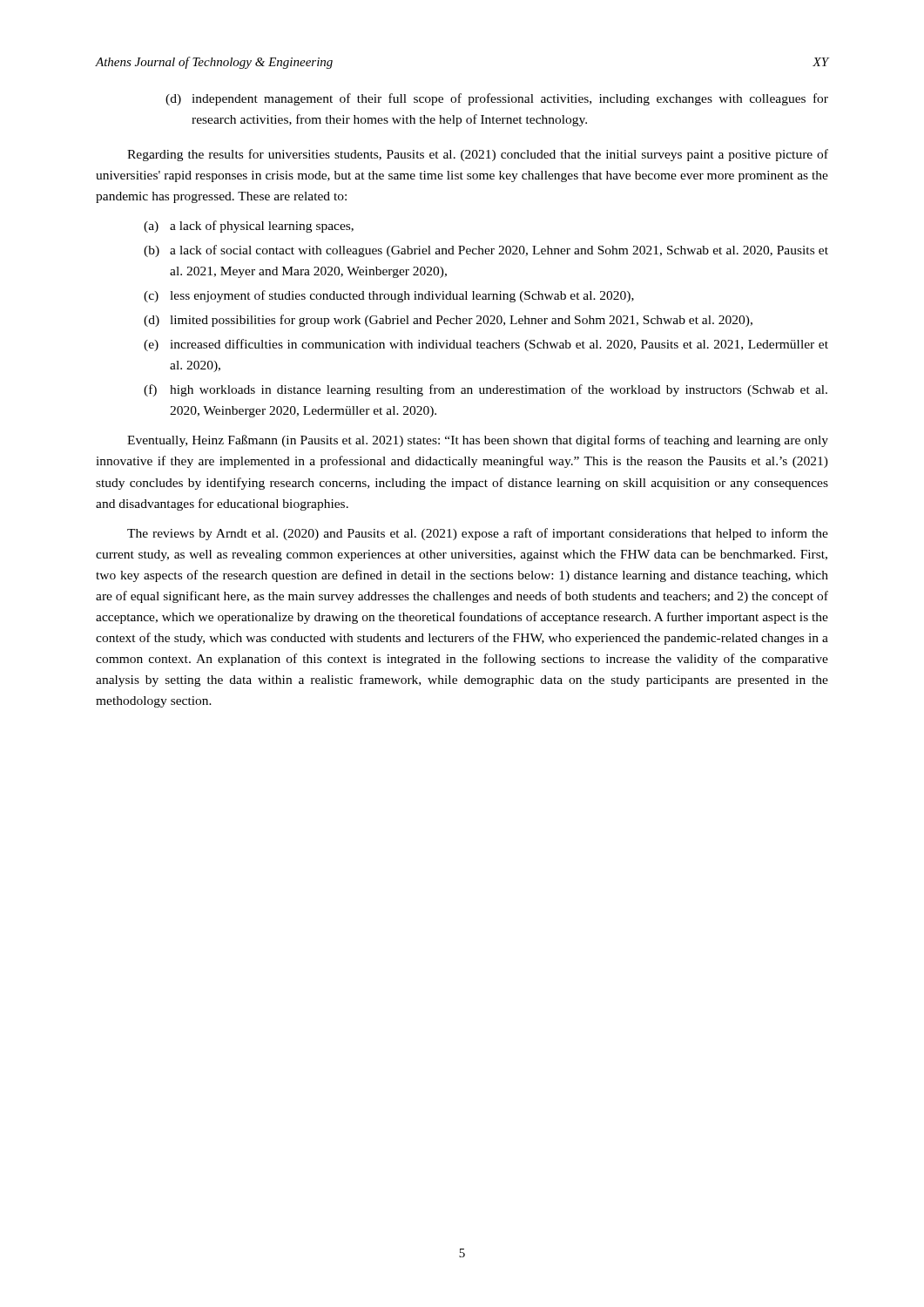The height and width of the screenshot is (1307, 924).
Task: Select the region starting "(b) a lack"
Action: click(486, 261)
